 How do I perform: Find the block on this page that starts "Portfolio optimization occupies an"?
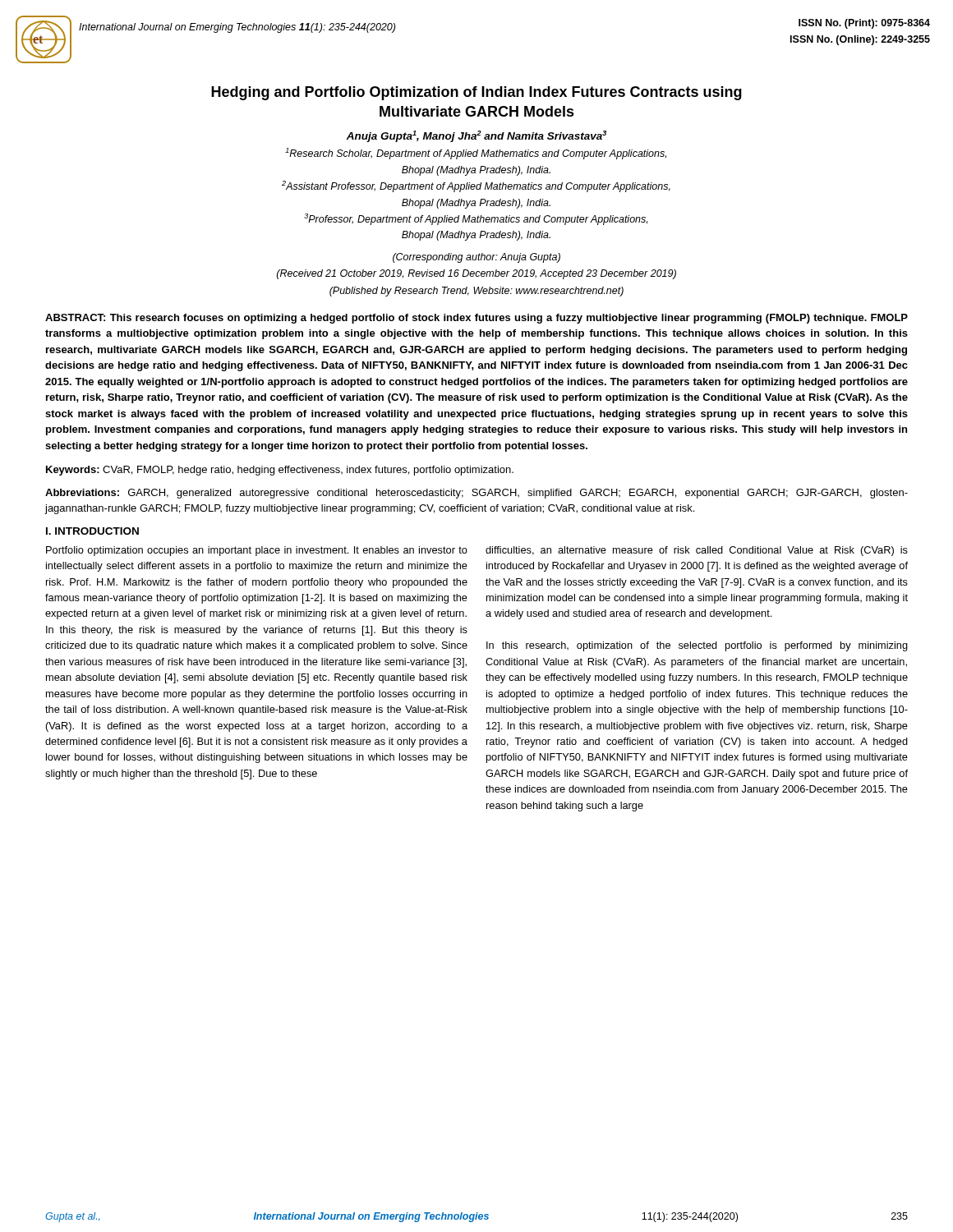click(256, 661)
